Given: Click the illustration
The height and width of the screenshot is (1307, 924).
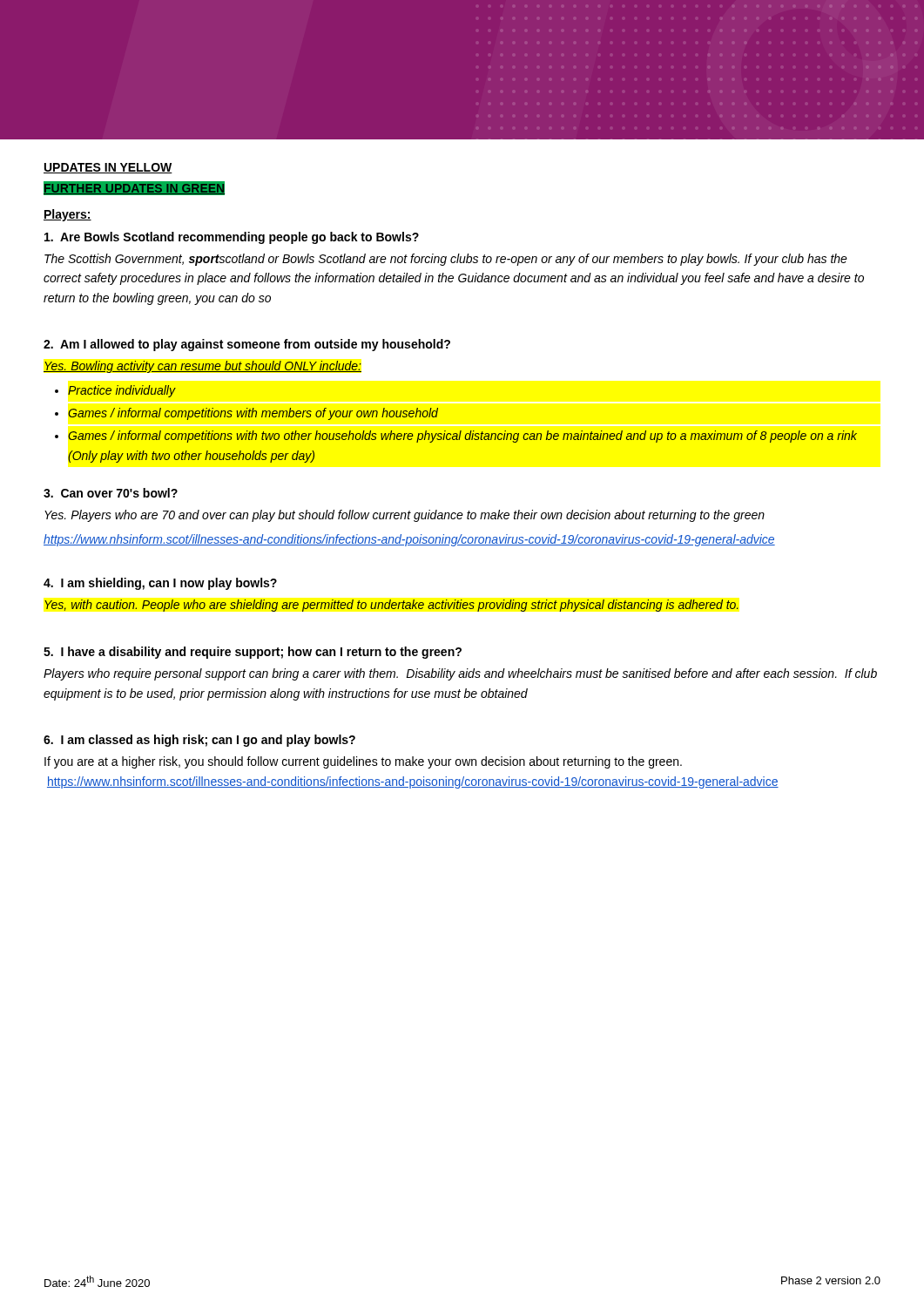Looking at the screenshot, I should click(462, 70).
